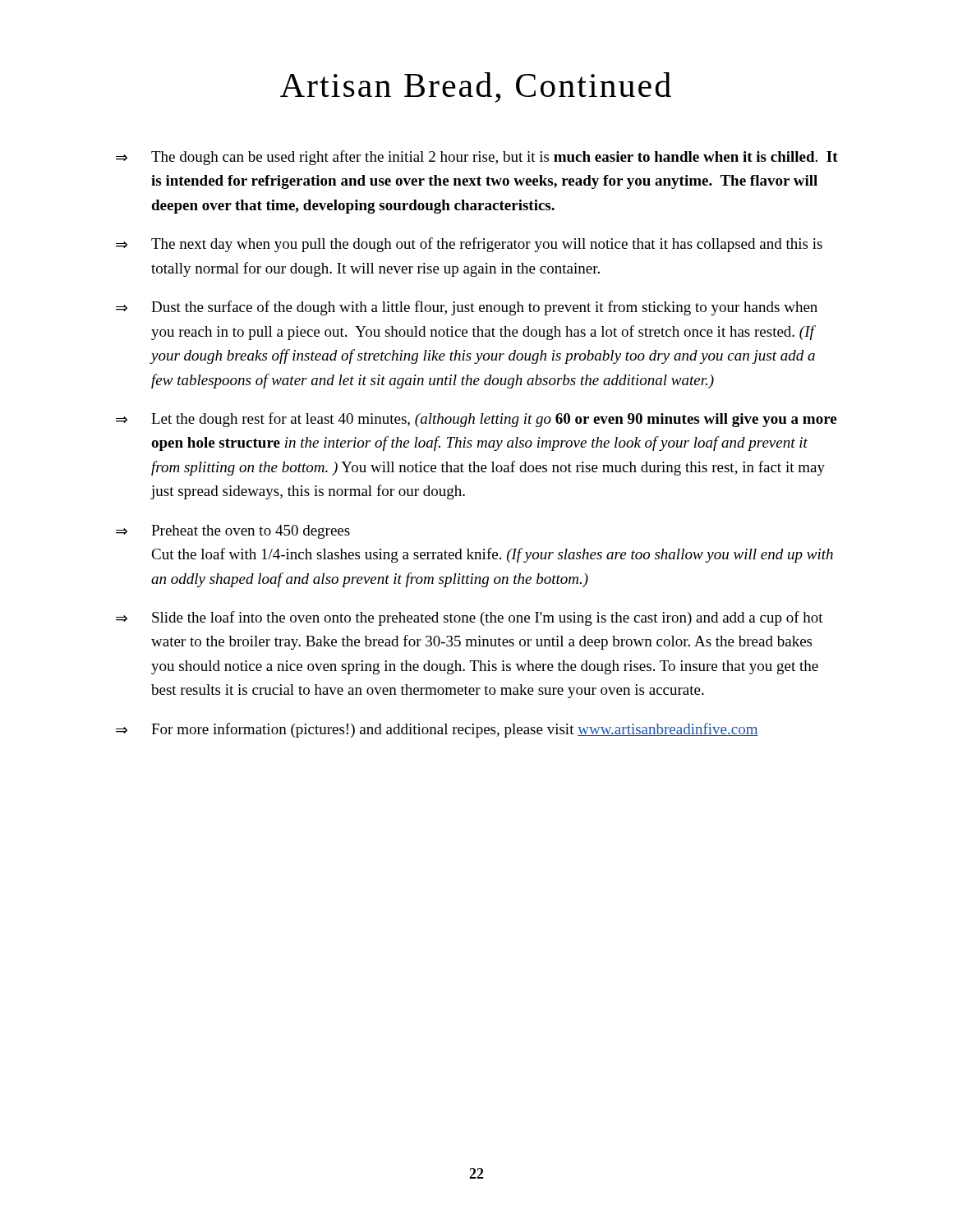Find the block on this page that starts "⇒ The dough can be used right after"
The image size is (953, 1232).
coord(476,181)
